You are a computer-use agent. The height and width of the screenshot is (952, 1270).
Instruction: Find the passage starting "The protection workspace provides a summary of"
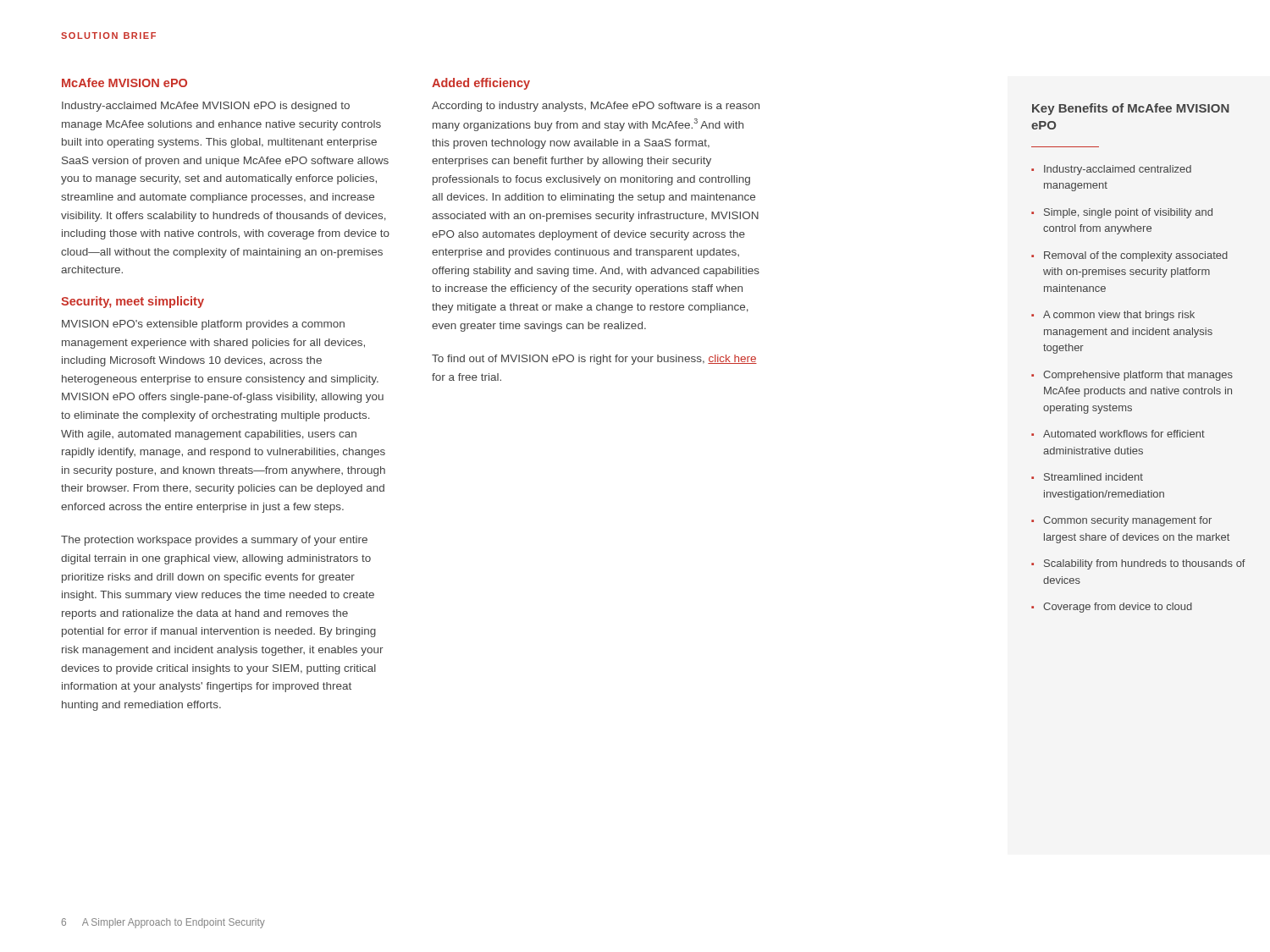(x=226, y=622)
